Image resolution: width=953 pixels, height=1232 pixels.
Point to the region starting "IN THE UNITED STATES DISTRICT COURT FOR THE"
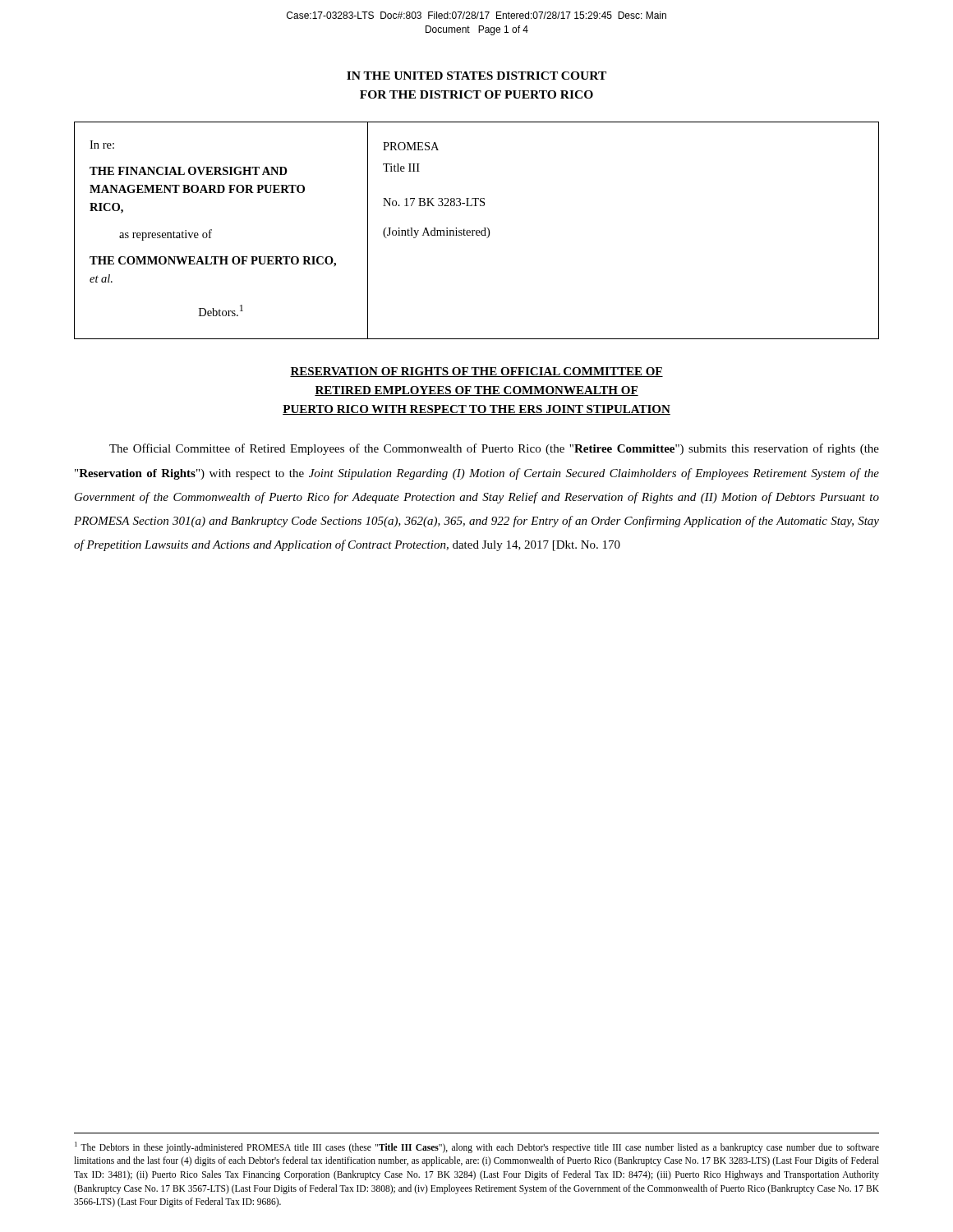(476, 84)
